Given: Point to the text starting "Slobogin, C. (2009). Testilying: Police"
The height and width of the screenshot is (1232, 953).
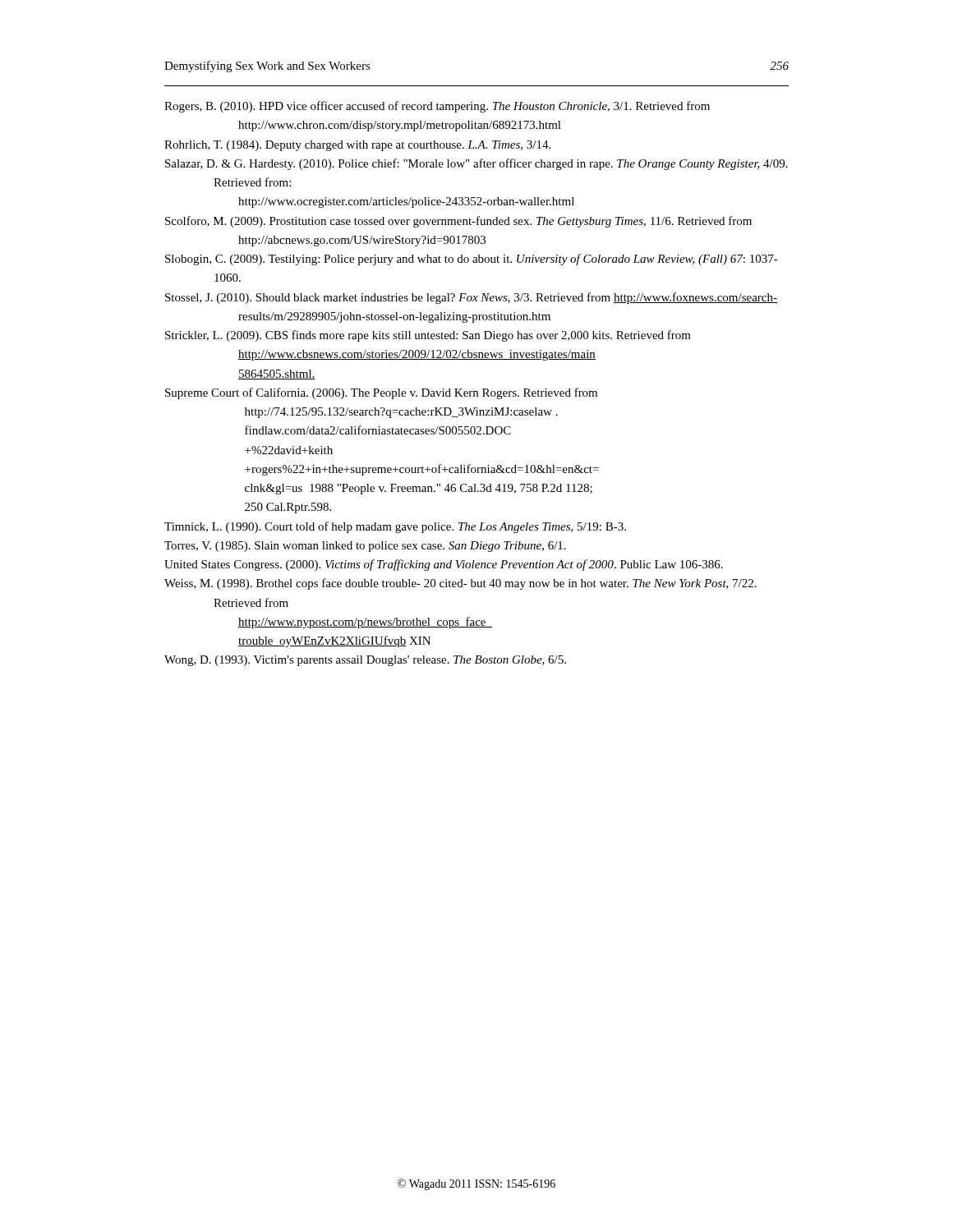Looking at the screenshot, I should pyautogui.click(x=471, y=268).
